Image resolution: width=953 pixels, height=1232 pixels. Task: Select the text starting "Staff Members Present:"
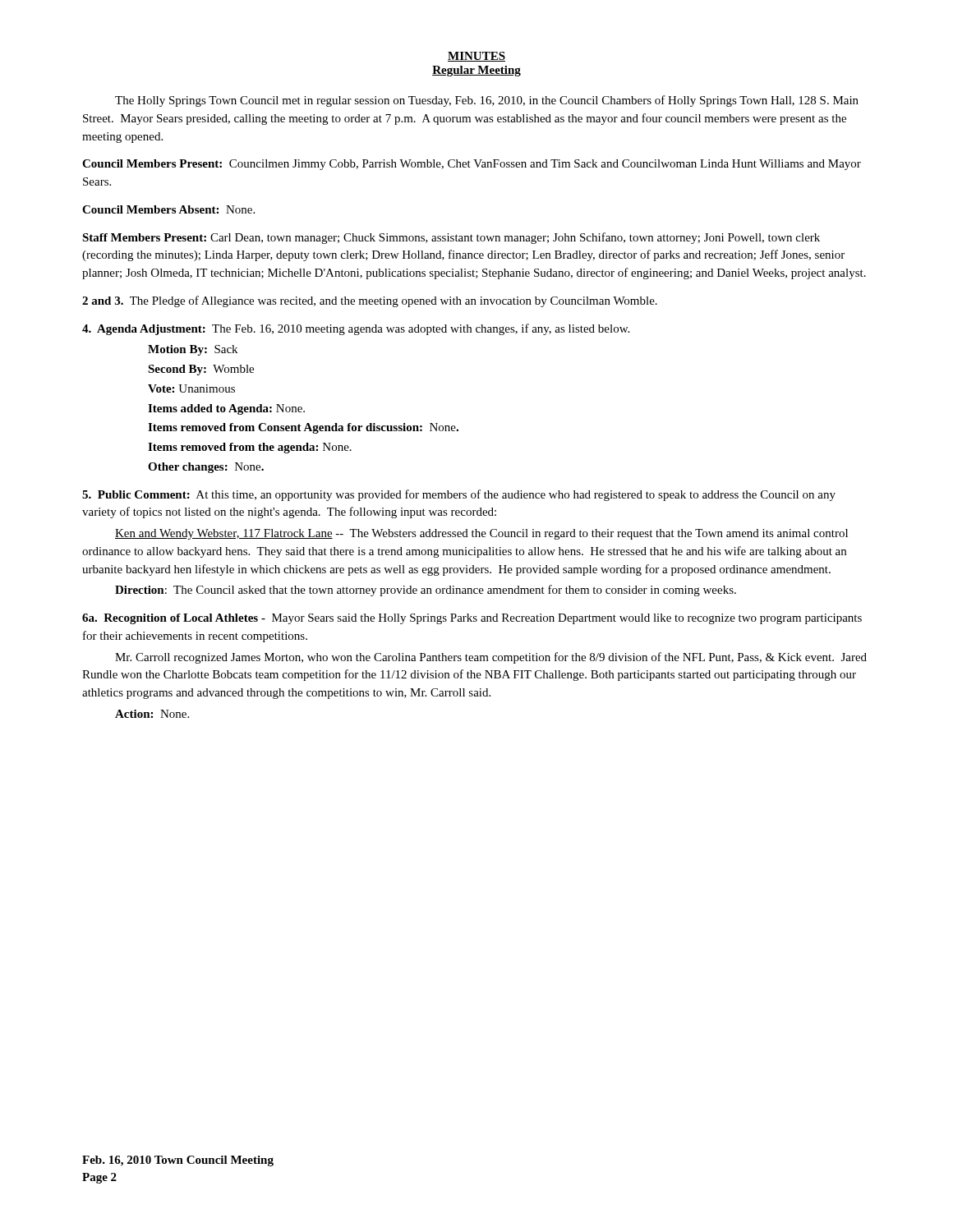pyautogui.click(x=476, y=256)
